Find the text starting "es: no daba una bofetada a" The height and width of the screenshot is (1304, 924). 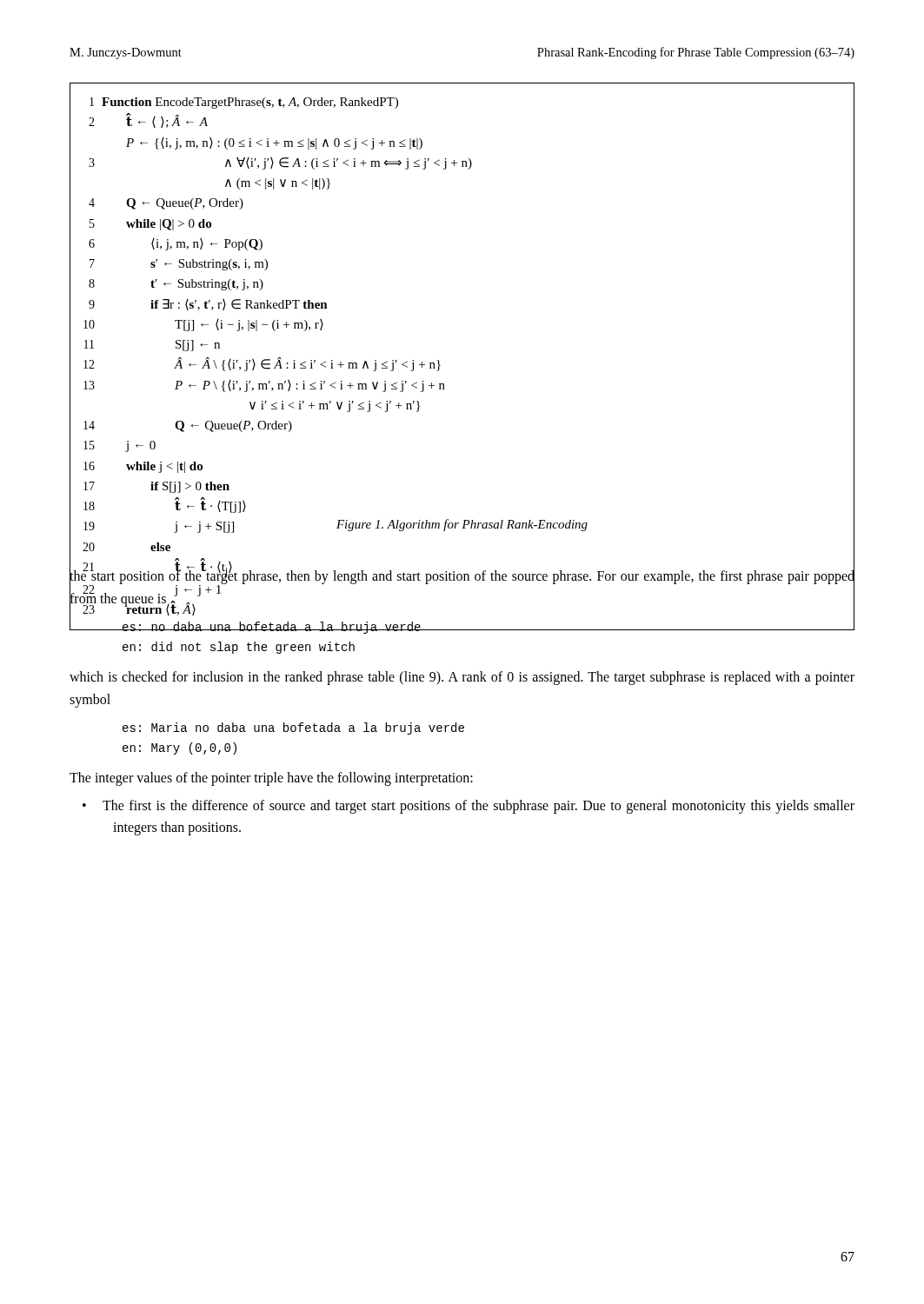coord(271,638)
